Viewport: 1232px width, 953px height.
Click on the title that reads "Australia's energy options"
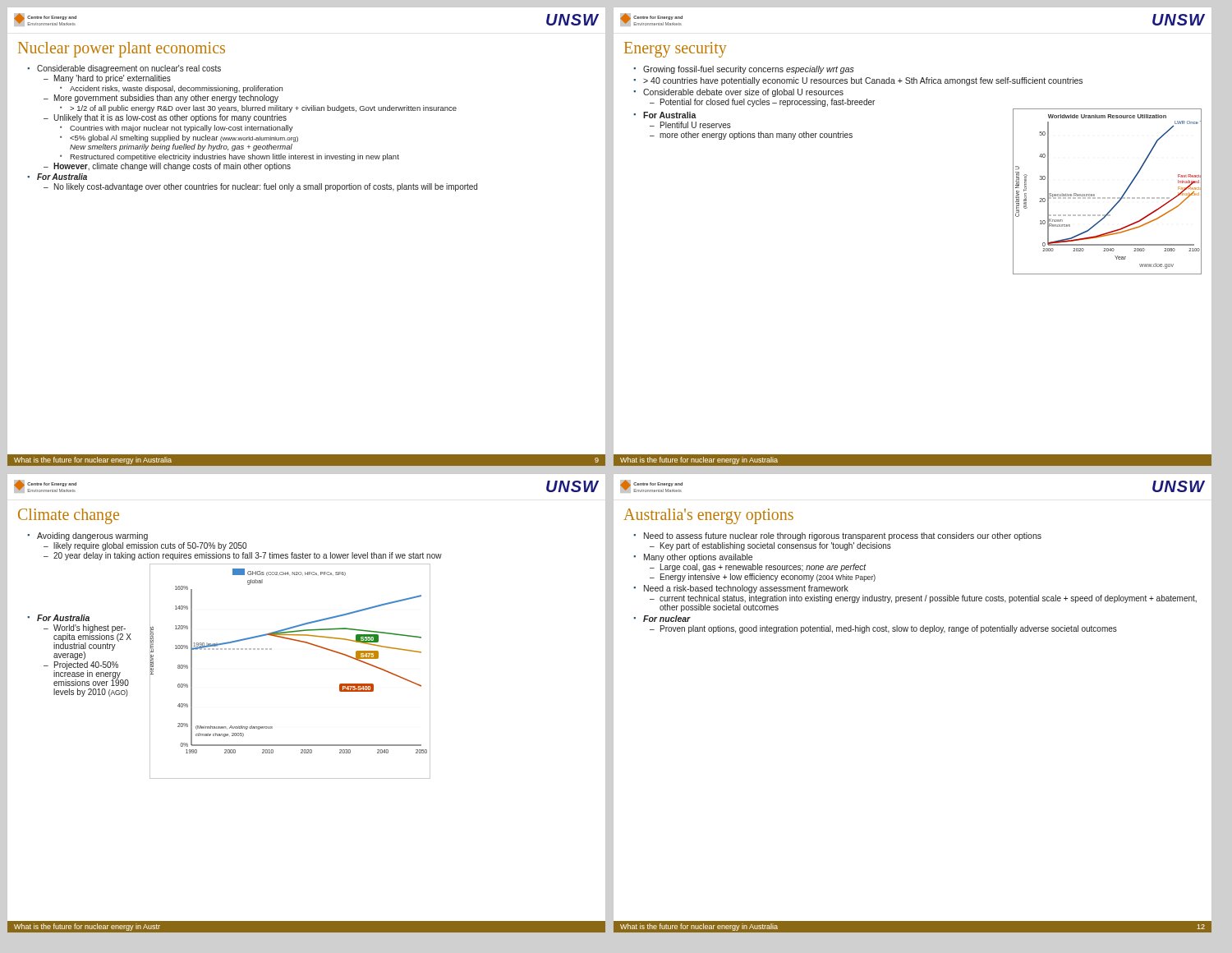coord(709,514)
